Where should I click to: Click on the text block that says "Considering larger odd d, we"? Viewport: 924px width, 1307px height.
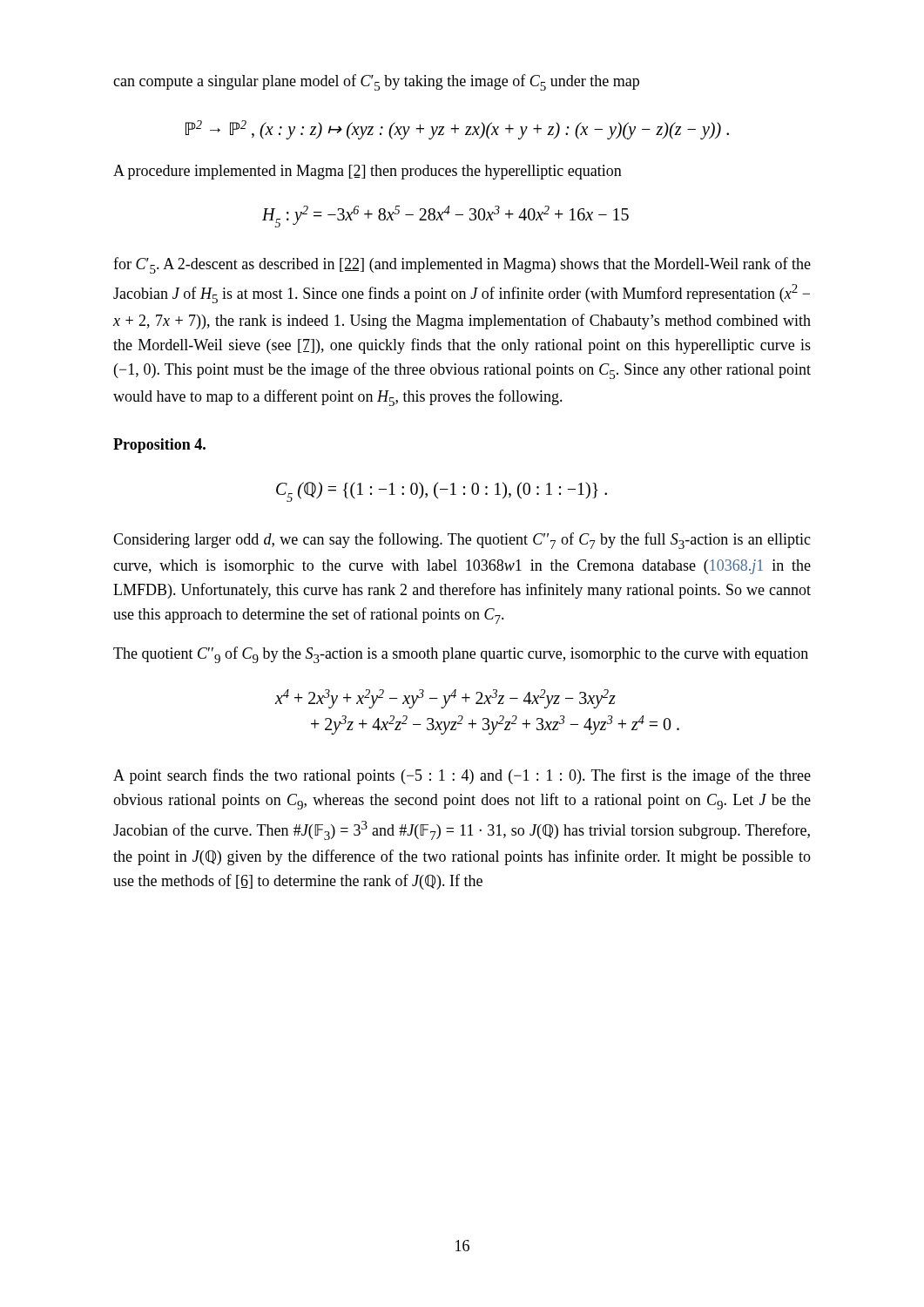click(x=462, y=579)
